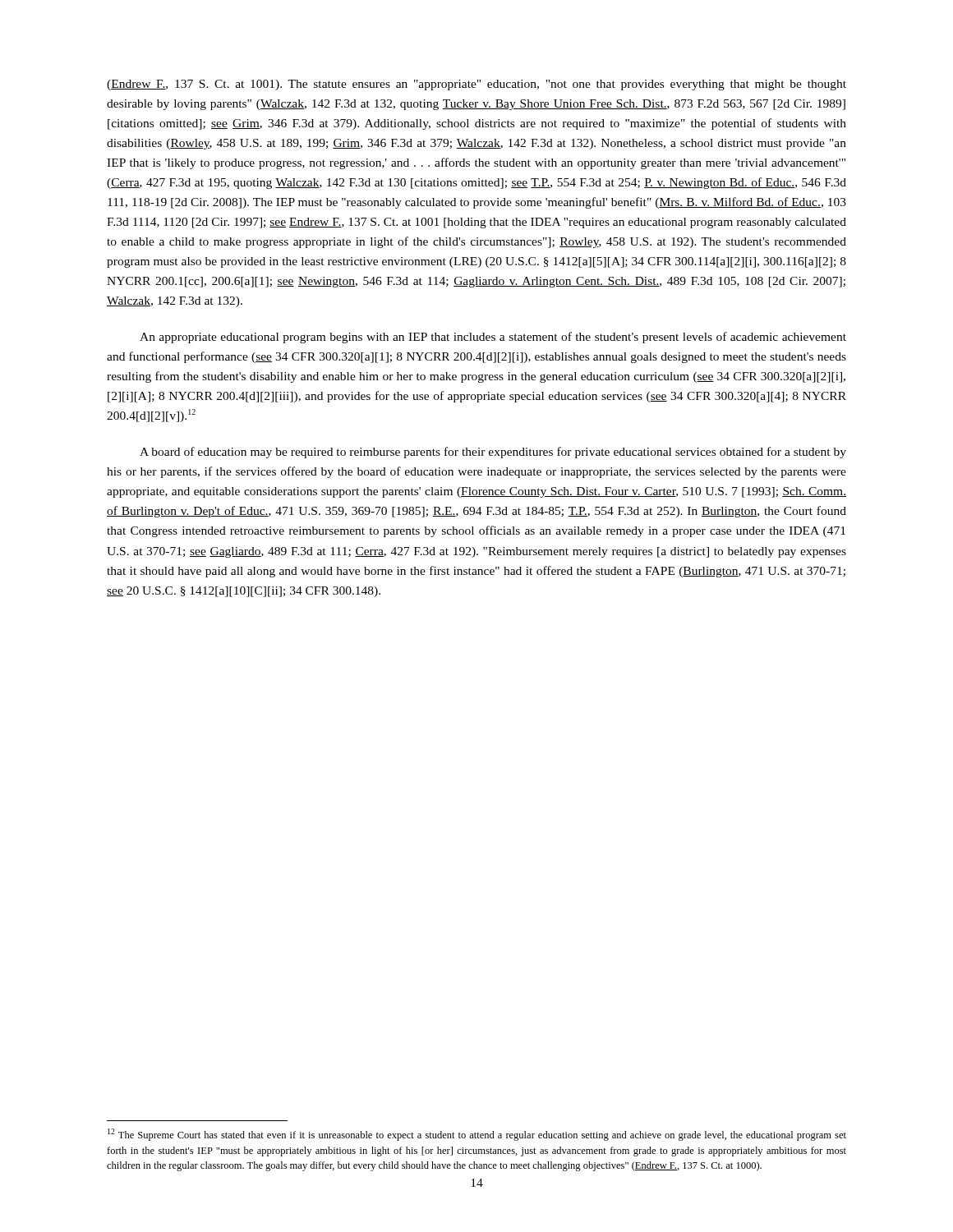The width and height of the screenshot is (953, 1232).
Task: Click on the region starting "An appropriate educational program begins with an"
Action: pos(476,376)
